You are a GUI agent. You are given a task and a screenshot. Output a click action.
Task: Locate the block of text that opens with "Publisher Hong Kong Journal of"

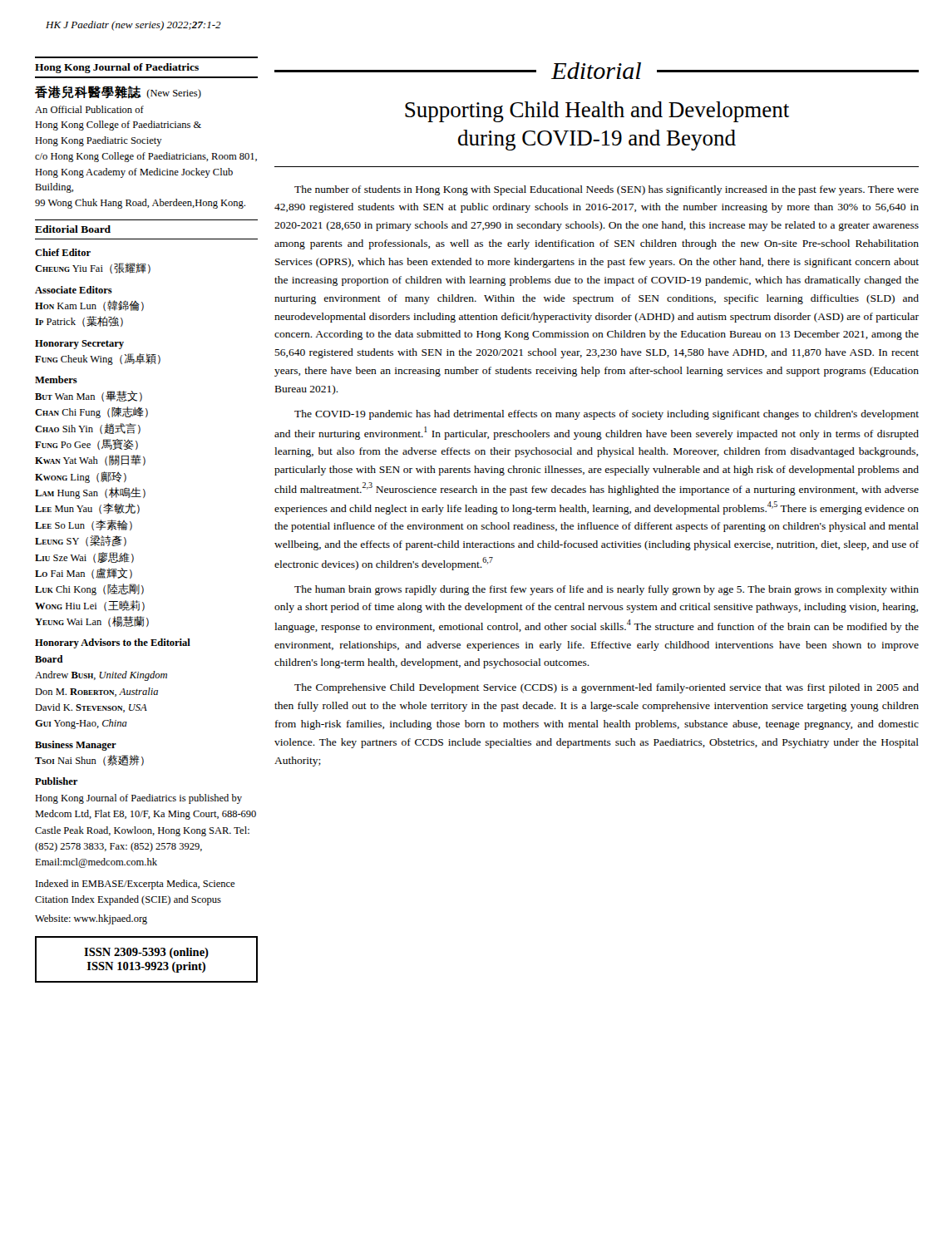pyautogui.click(x=146, y=822)
